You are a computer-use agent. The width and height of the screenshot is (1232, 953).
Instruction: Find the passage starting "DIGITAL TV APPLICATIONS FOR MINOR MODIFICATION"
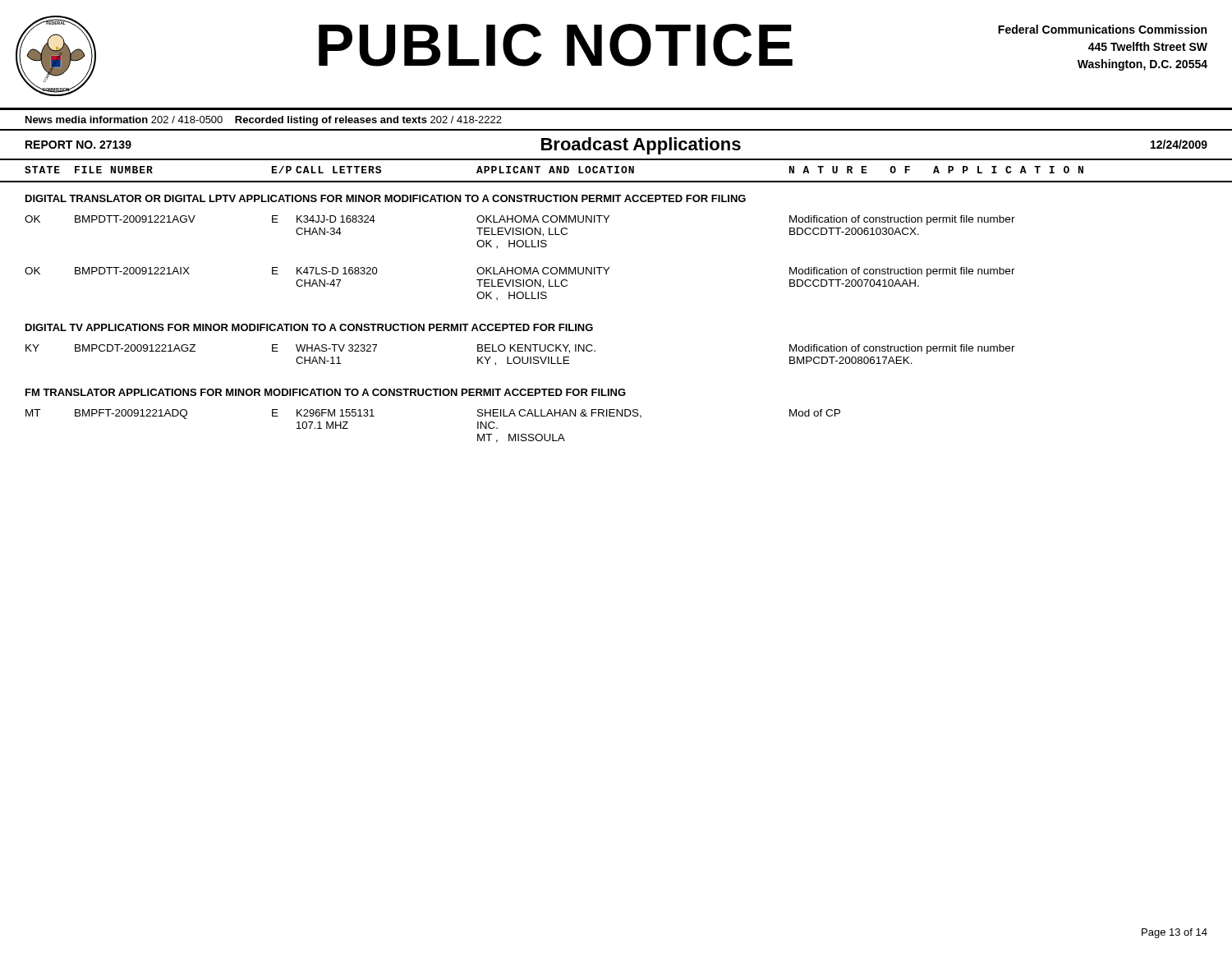[x=309, y=327]
